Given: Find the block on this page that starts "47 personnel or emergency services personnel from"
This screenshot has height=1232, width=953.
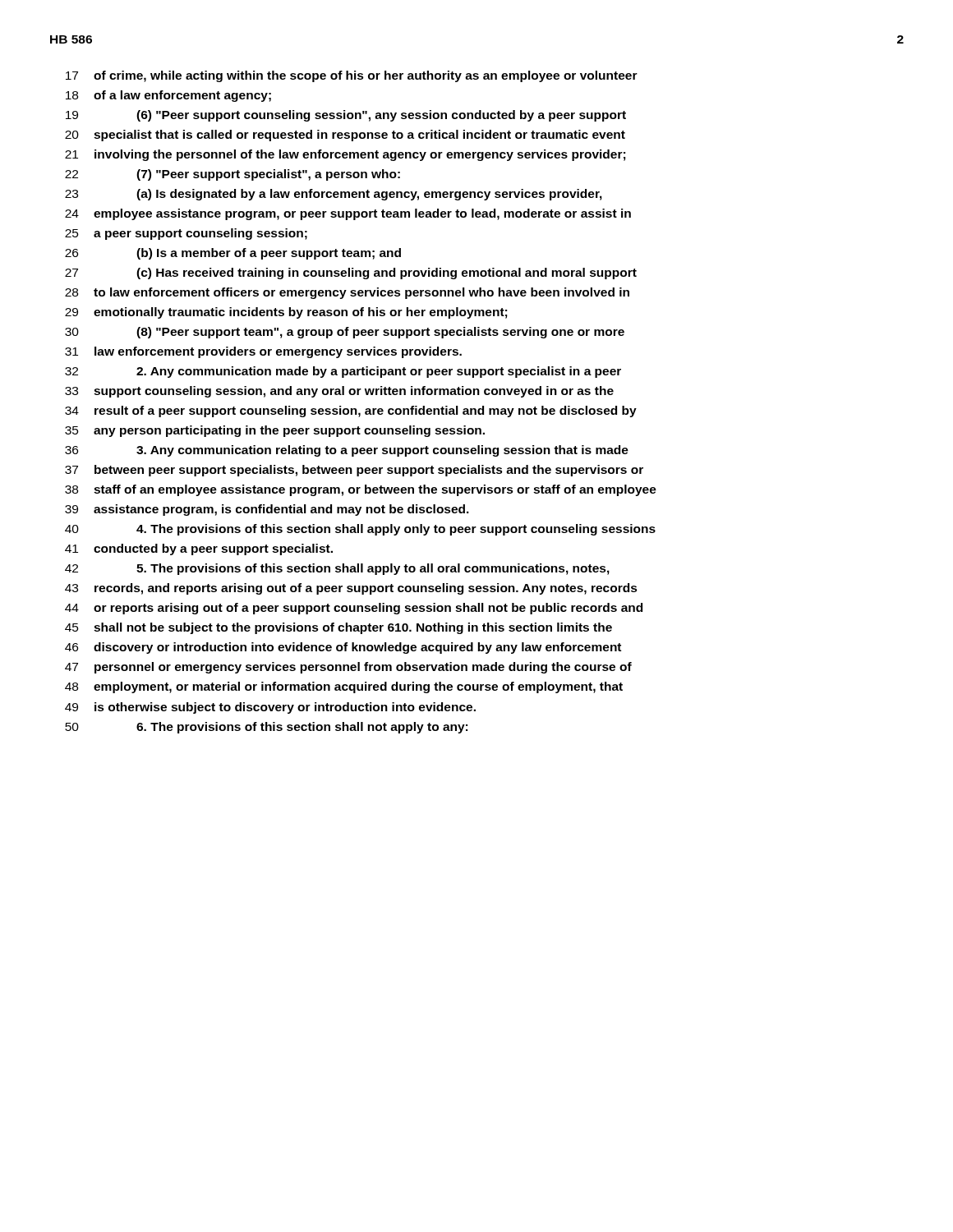Looking at the screenshot, I should (340, 667).
